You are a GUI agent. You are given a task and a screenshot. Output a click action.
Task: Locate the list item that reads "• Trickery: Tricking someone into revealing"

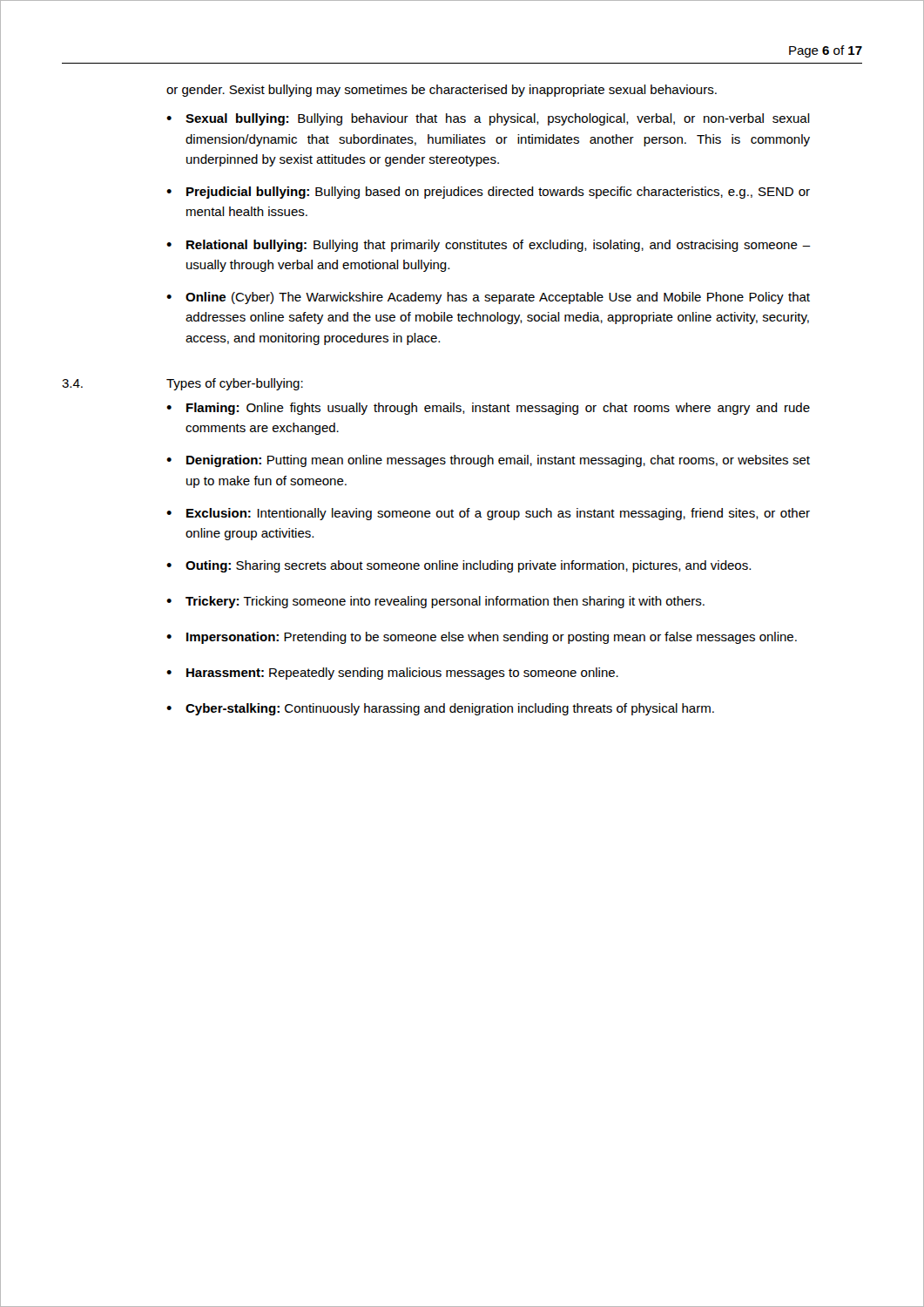(488, 603)
